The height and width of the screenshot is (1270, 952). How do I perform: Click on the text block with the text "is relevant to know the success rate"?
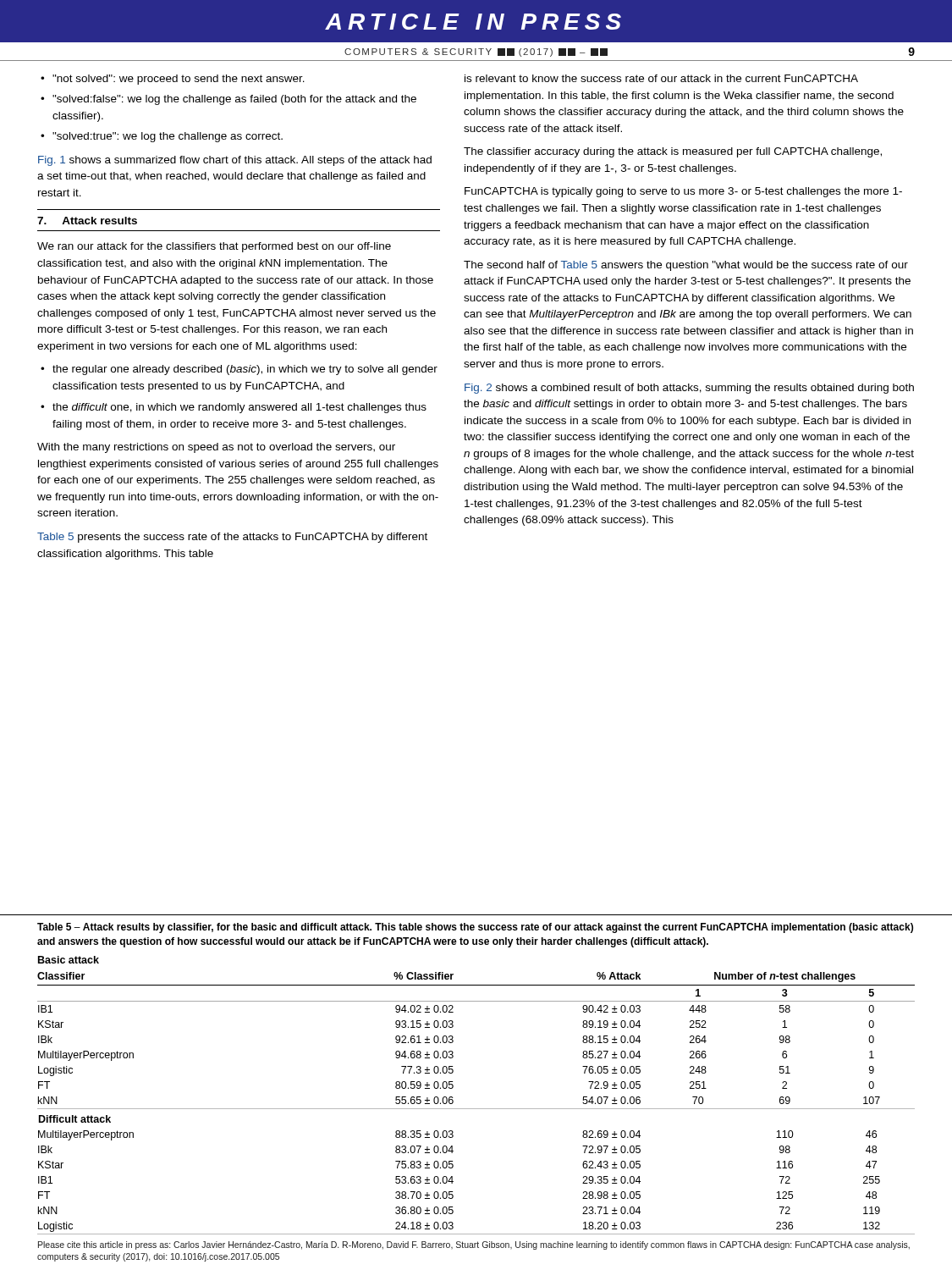pyautogui.click(x=684, y=103)
